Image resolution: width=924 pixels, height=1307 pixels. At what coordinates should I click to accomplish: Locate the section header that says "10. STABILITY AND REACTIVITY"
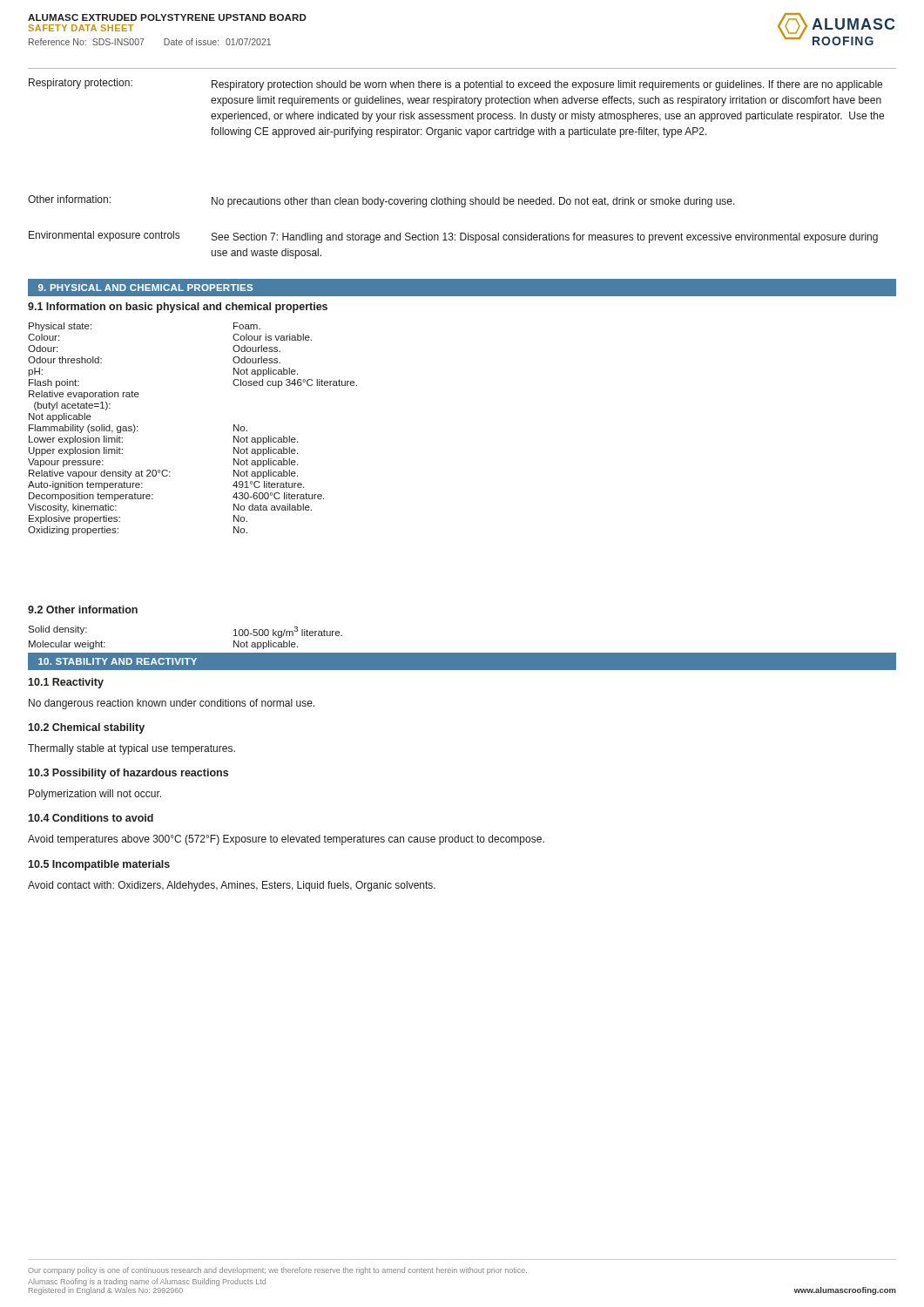116,661
